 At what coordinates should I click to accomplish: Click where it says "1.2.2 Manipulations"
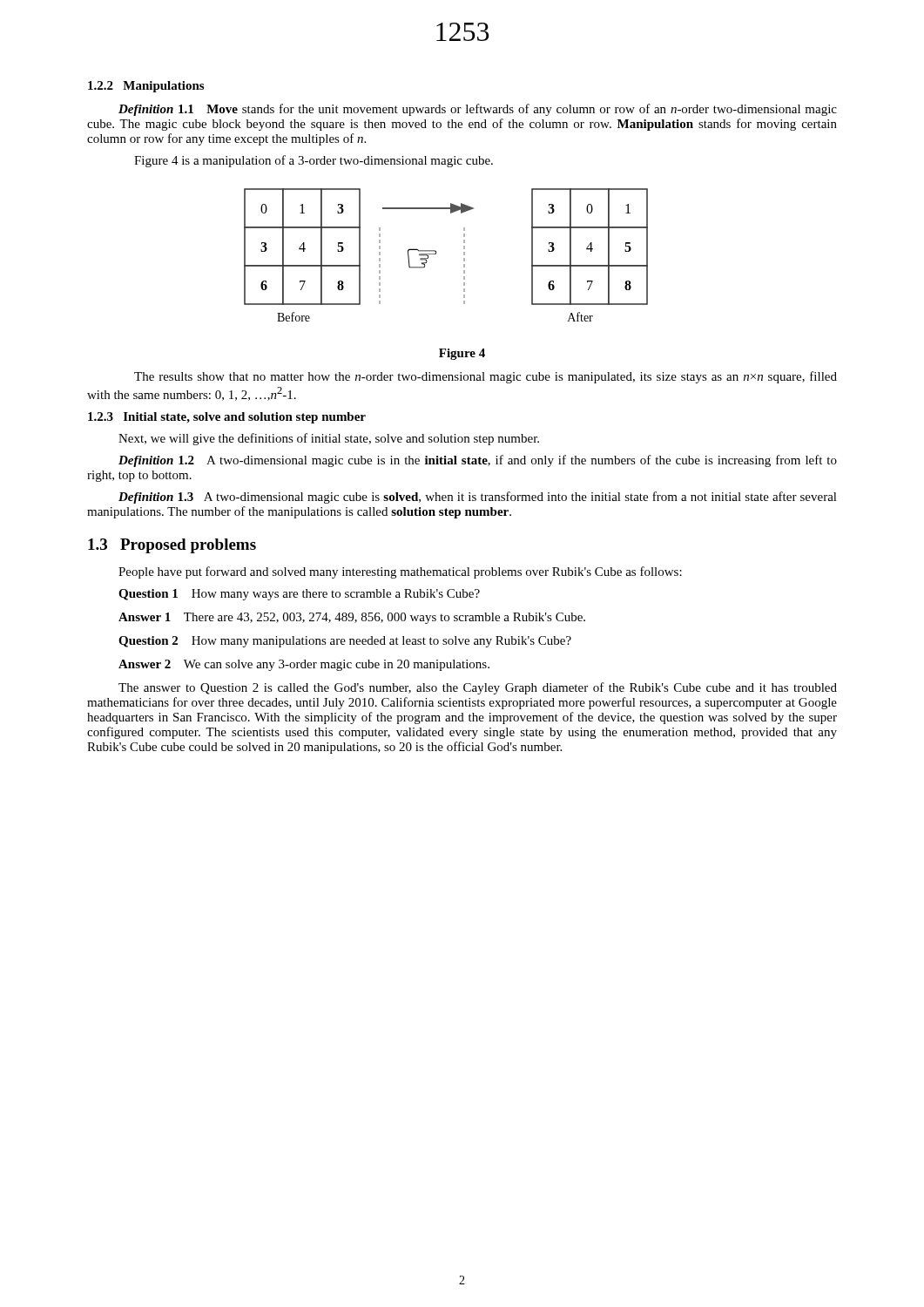tap(146, 85)
